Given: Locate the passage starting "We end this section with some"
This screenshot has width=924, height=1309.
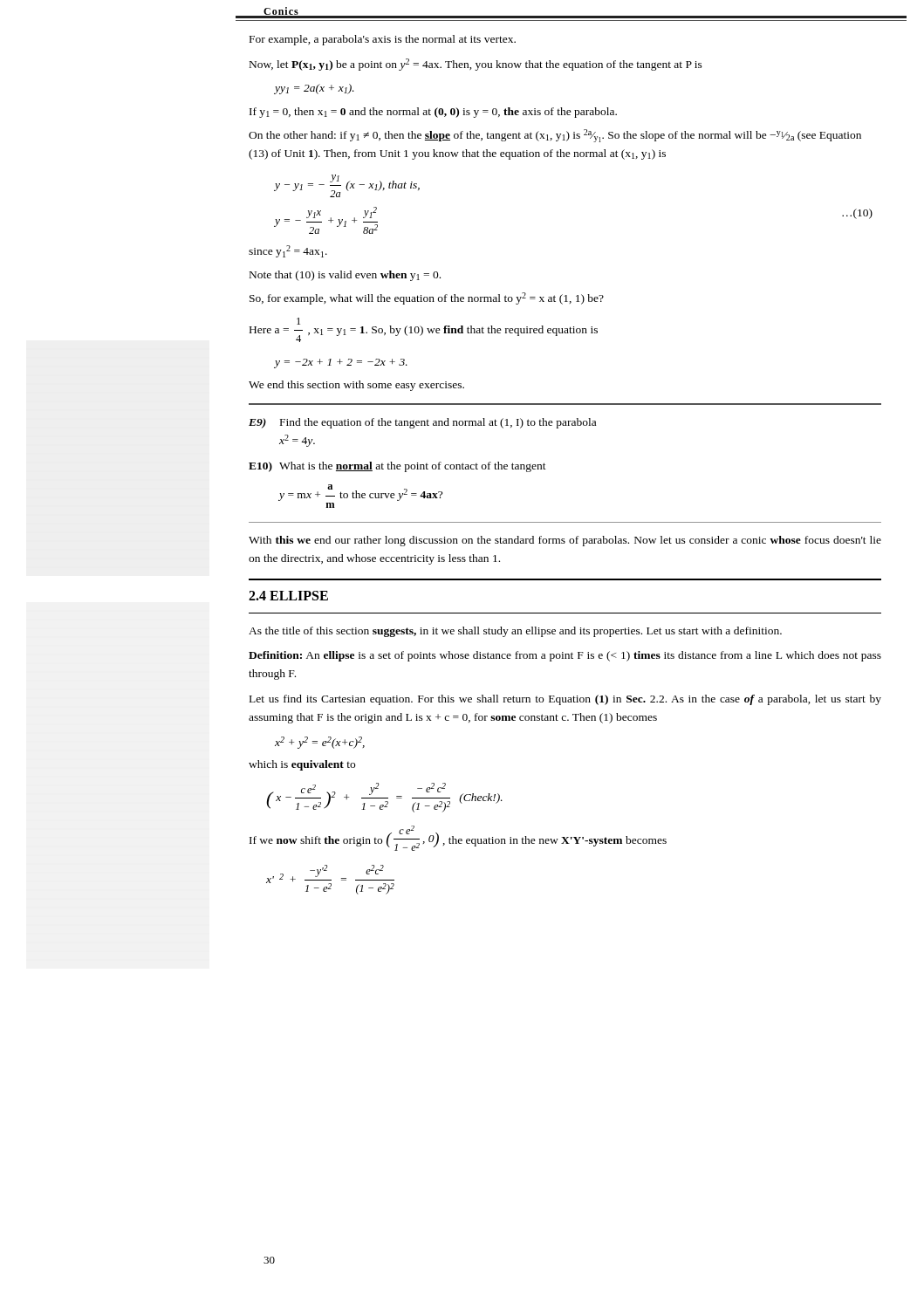Looking at the screenshot, I should click(x=357, y=385).
